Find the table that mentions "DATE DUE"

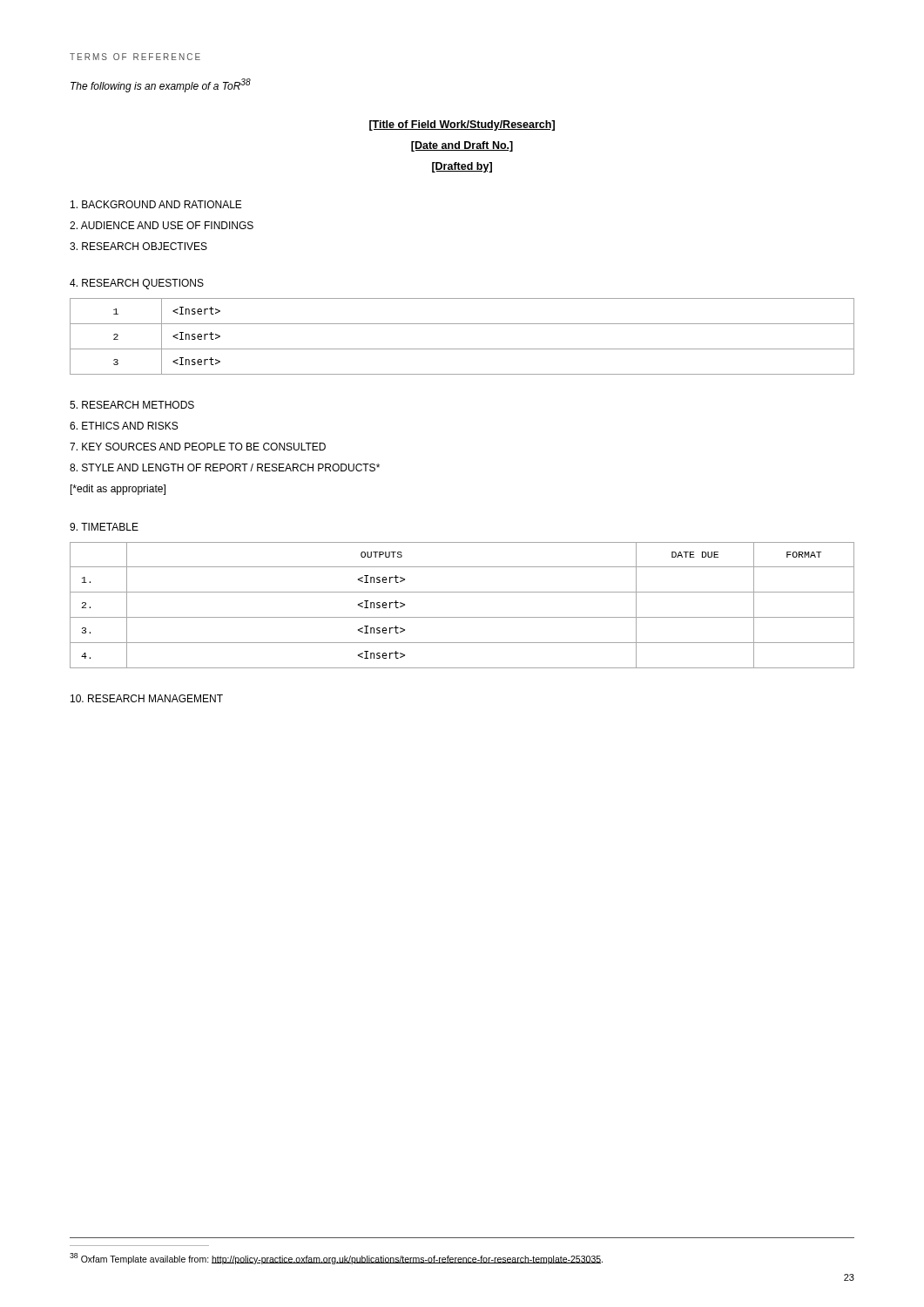(x=462, y=605)
